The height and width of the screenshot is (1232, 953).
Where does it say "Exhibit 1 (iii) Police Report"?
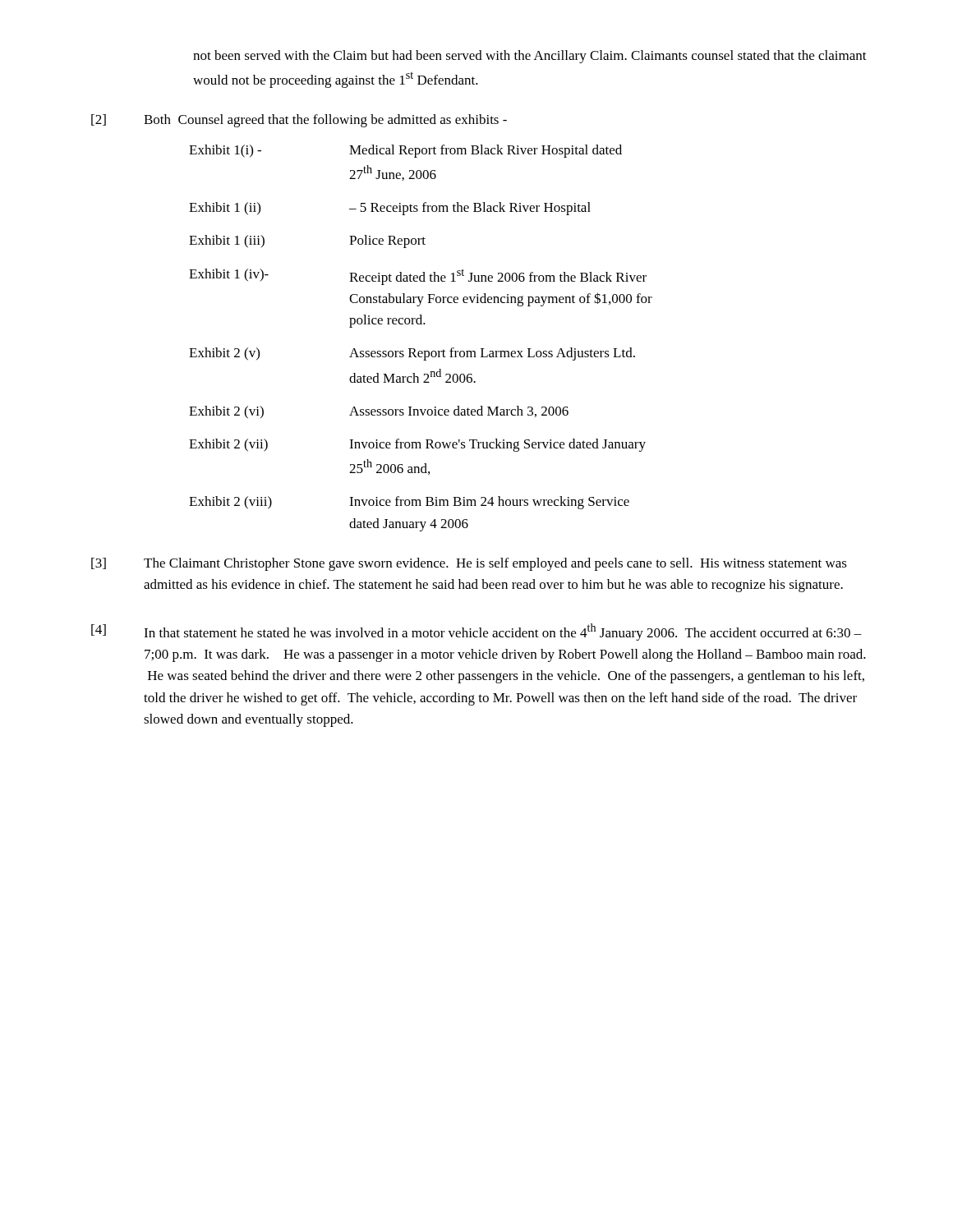pyautogui.click(x=227, y=241)
